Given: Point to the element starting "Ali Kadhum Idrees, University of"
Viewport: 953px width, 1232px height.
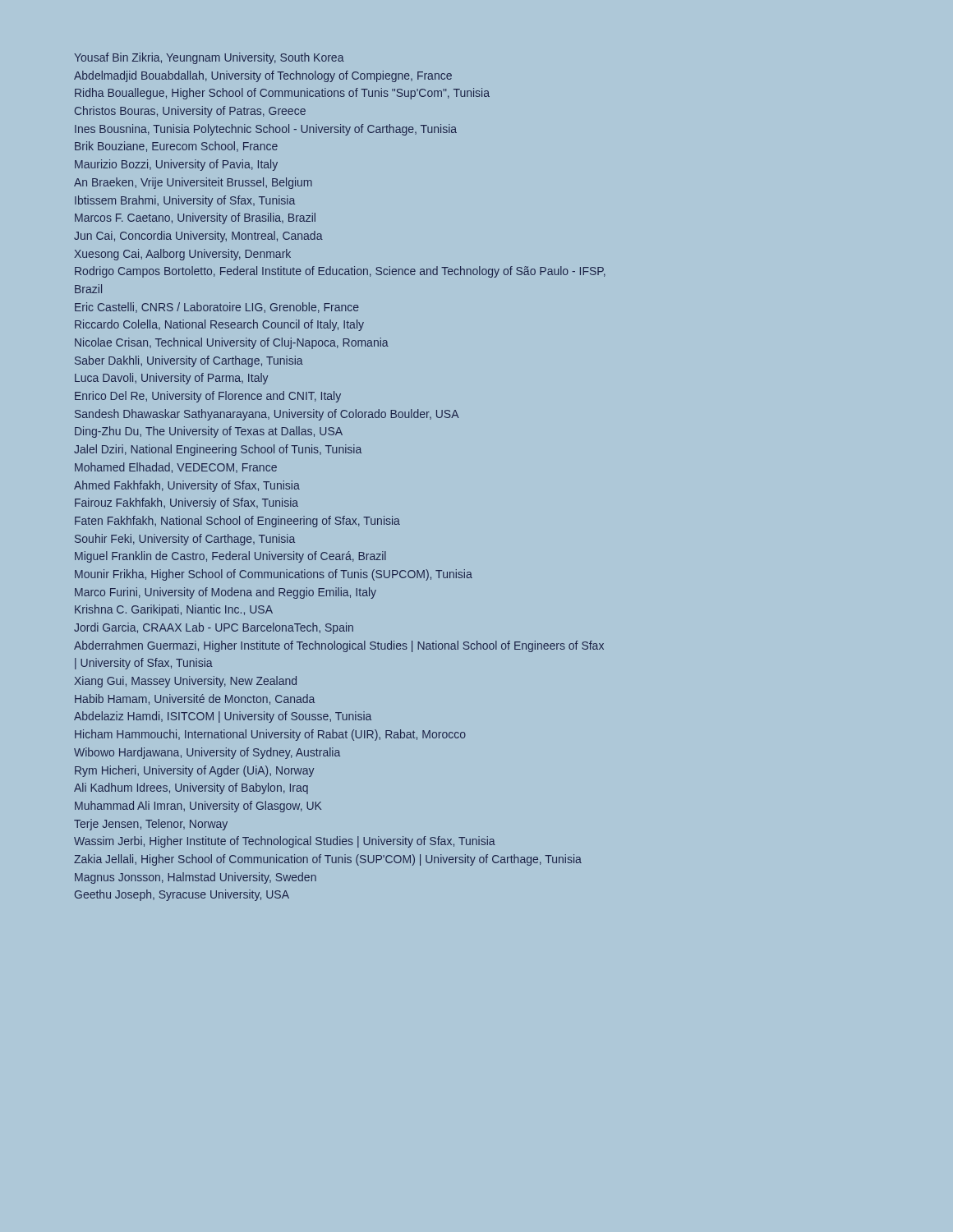Looking at the screenshot, I should pos(191,788).
